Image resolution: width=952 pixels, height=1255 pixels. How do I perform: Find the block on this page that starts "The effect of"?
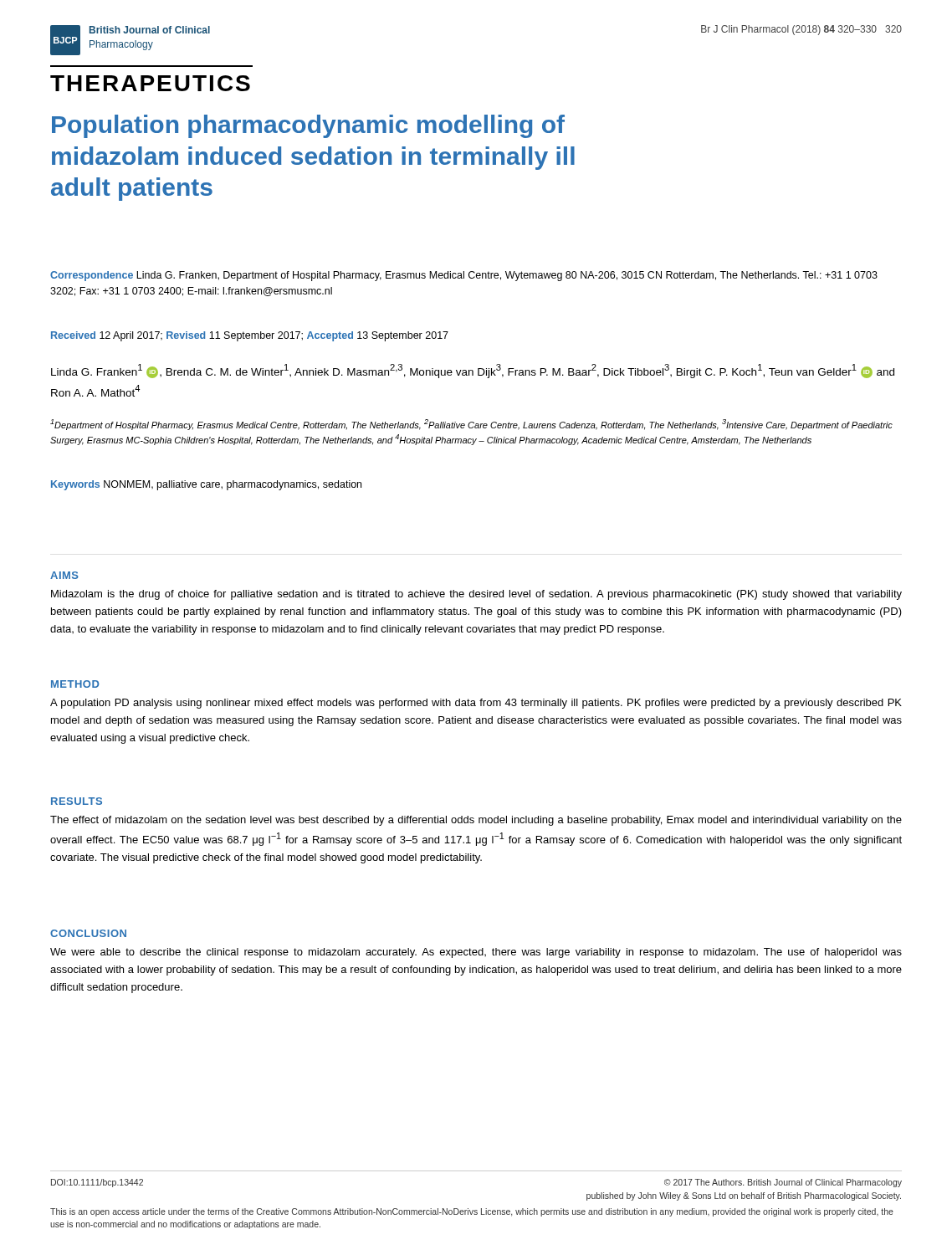click(476, 838)
